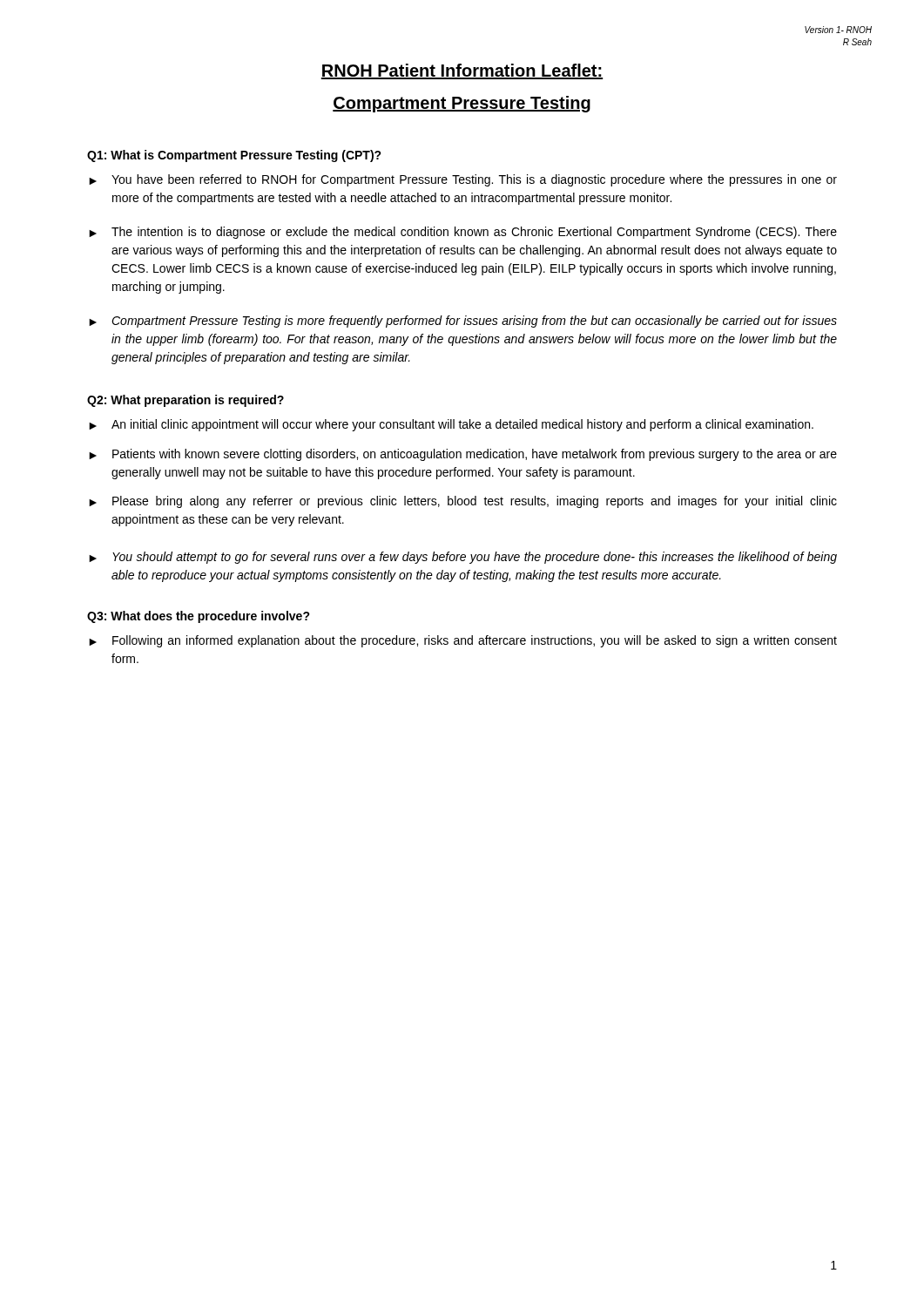This screenshot has width=924, height=1307.
Task: Click on the list item that reads "► Following an informed explanation about"
Action: pyautogui.click(x=462, y=650)
